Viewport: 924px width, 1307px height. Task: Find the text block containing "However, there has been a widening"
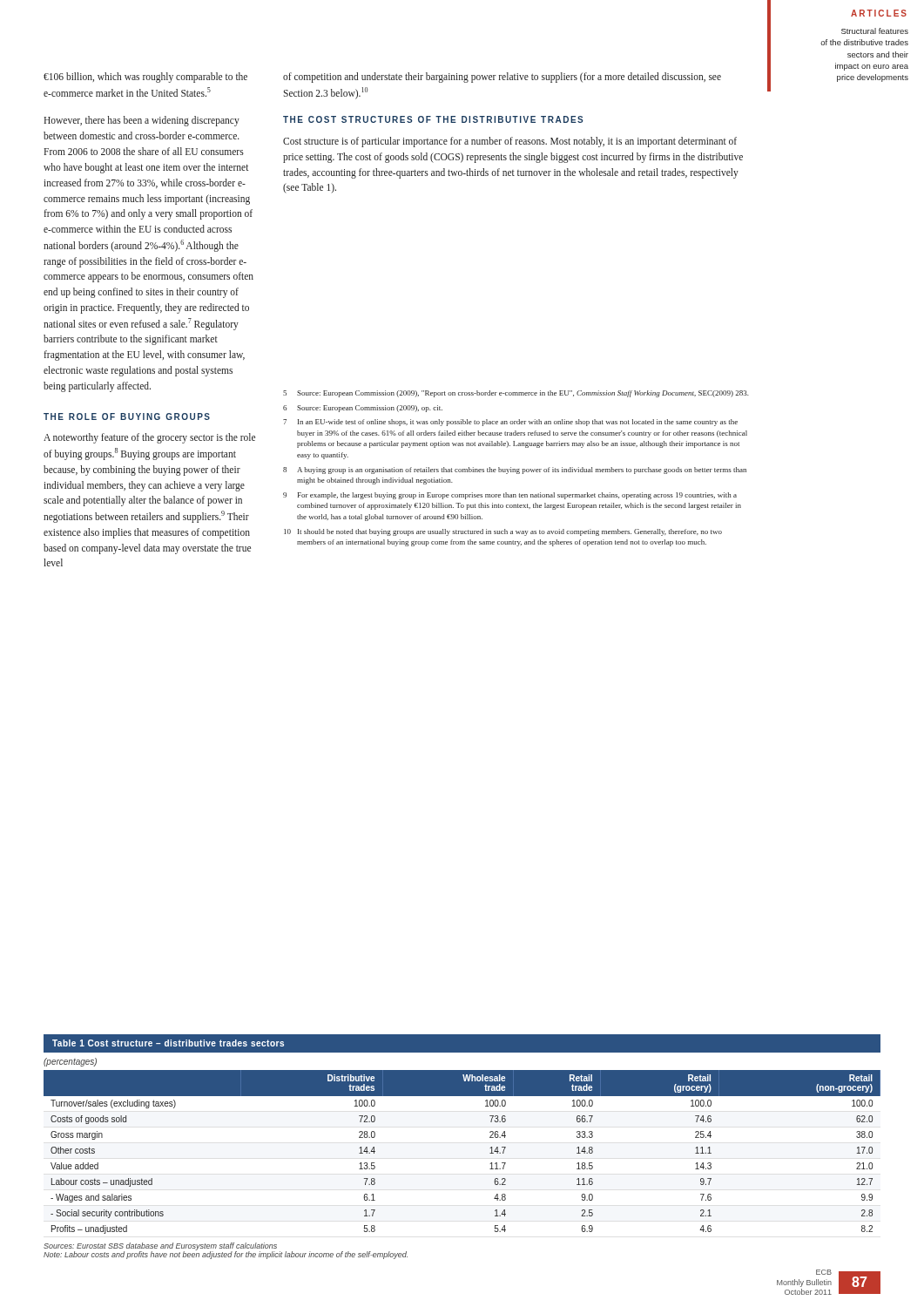point(149,253)
